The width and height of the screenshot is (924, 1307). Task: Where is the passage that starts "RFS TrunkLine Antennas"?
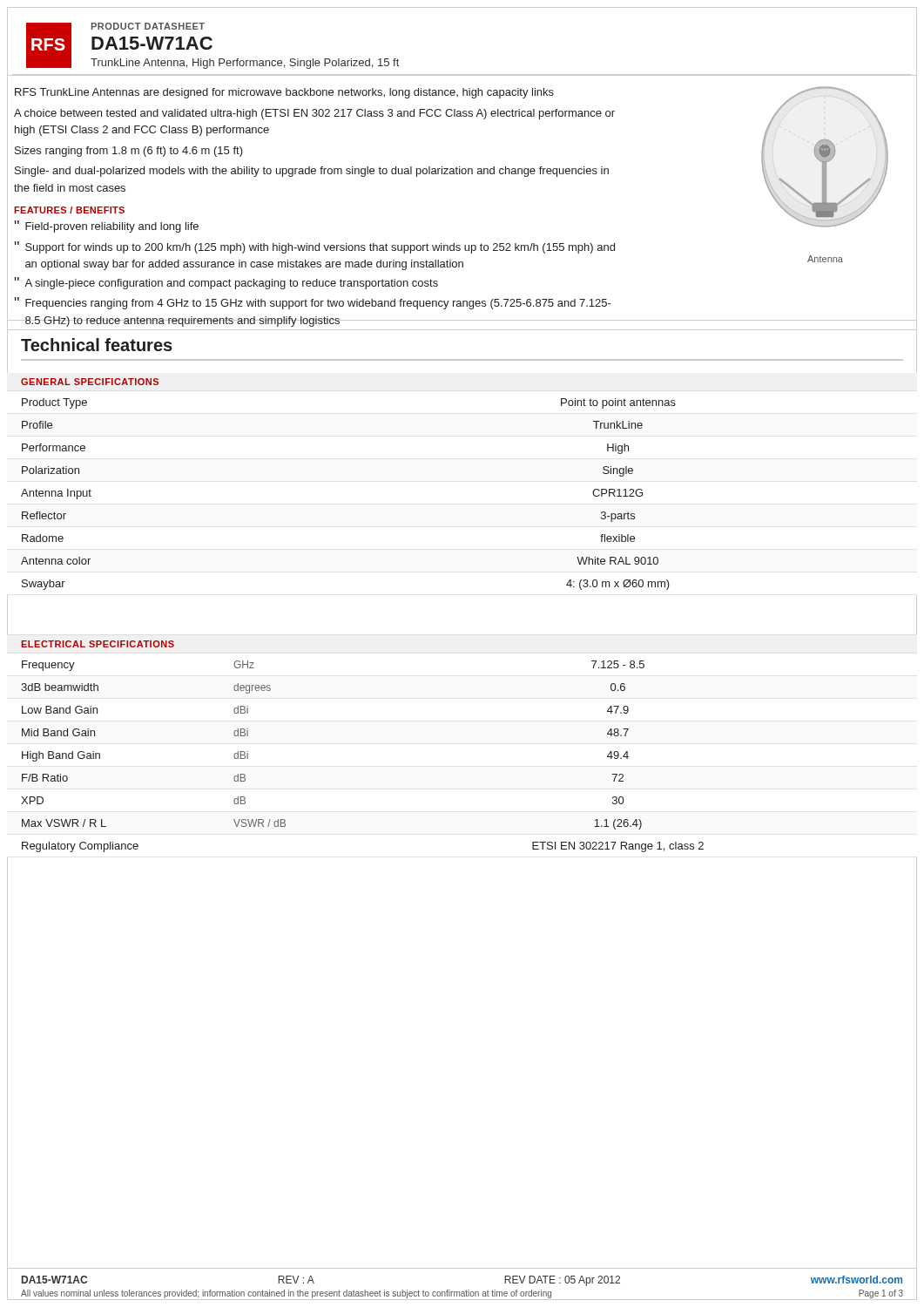(x=284, y=92)
